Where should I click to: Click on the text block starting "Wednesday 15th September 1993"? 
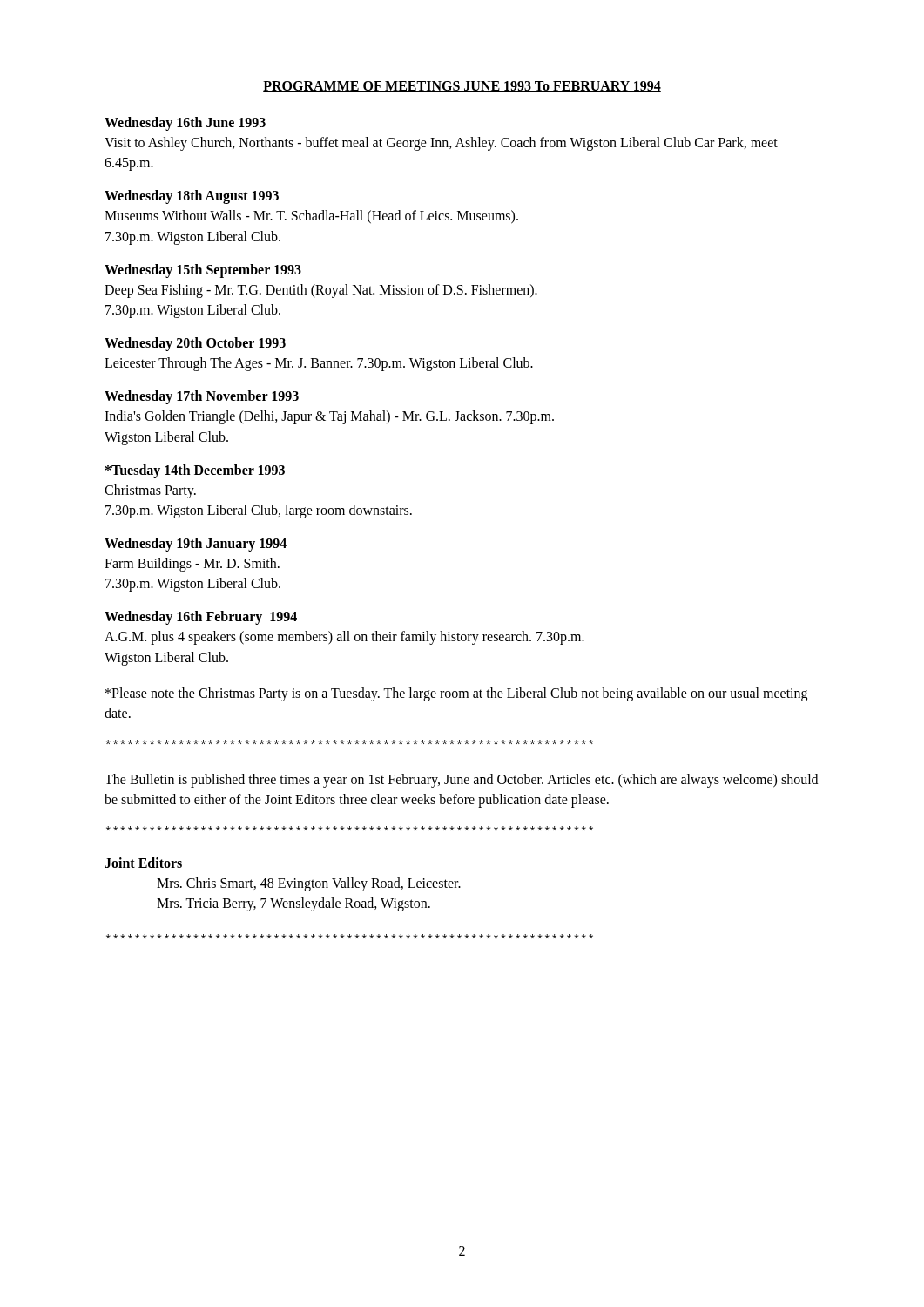pos(203,269)
